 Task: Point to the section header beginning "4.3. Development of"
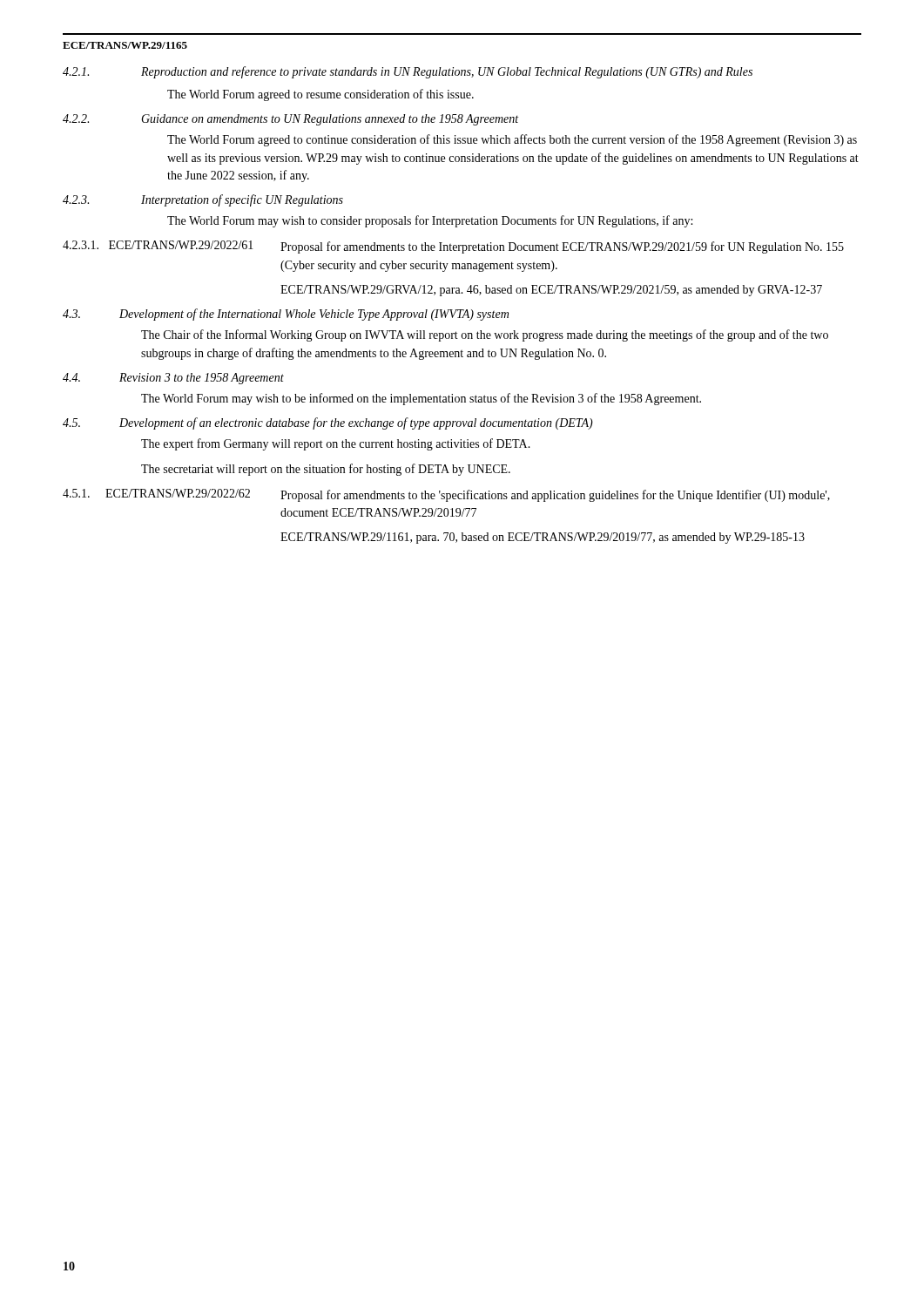462,315
